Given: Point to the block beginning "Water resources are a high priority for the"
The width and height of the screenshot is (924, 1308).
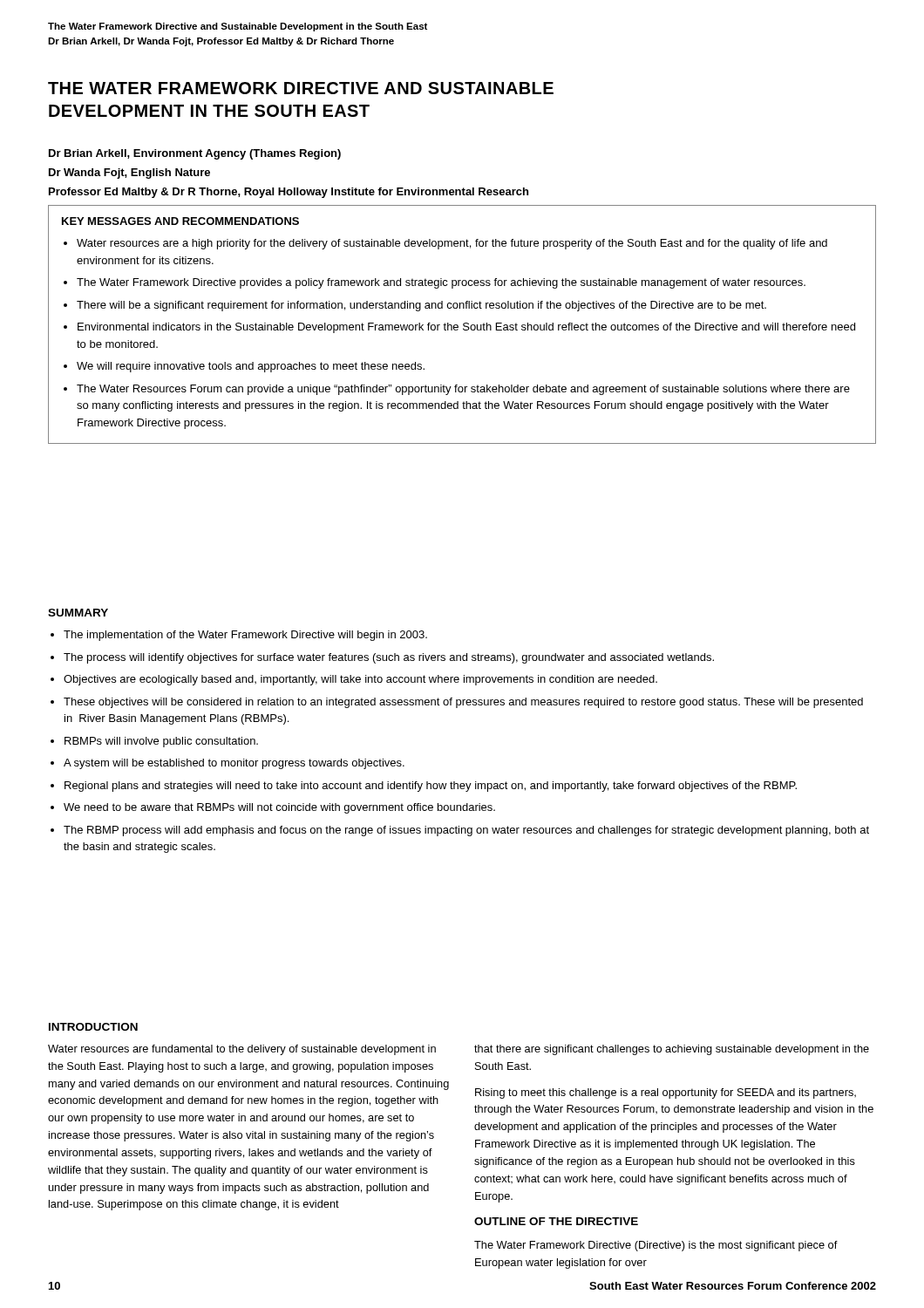Looking at the screenshot, I should [x=462, y=333].
